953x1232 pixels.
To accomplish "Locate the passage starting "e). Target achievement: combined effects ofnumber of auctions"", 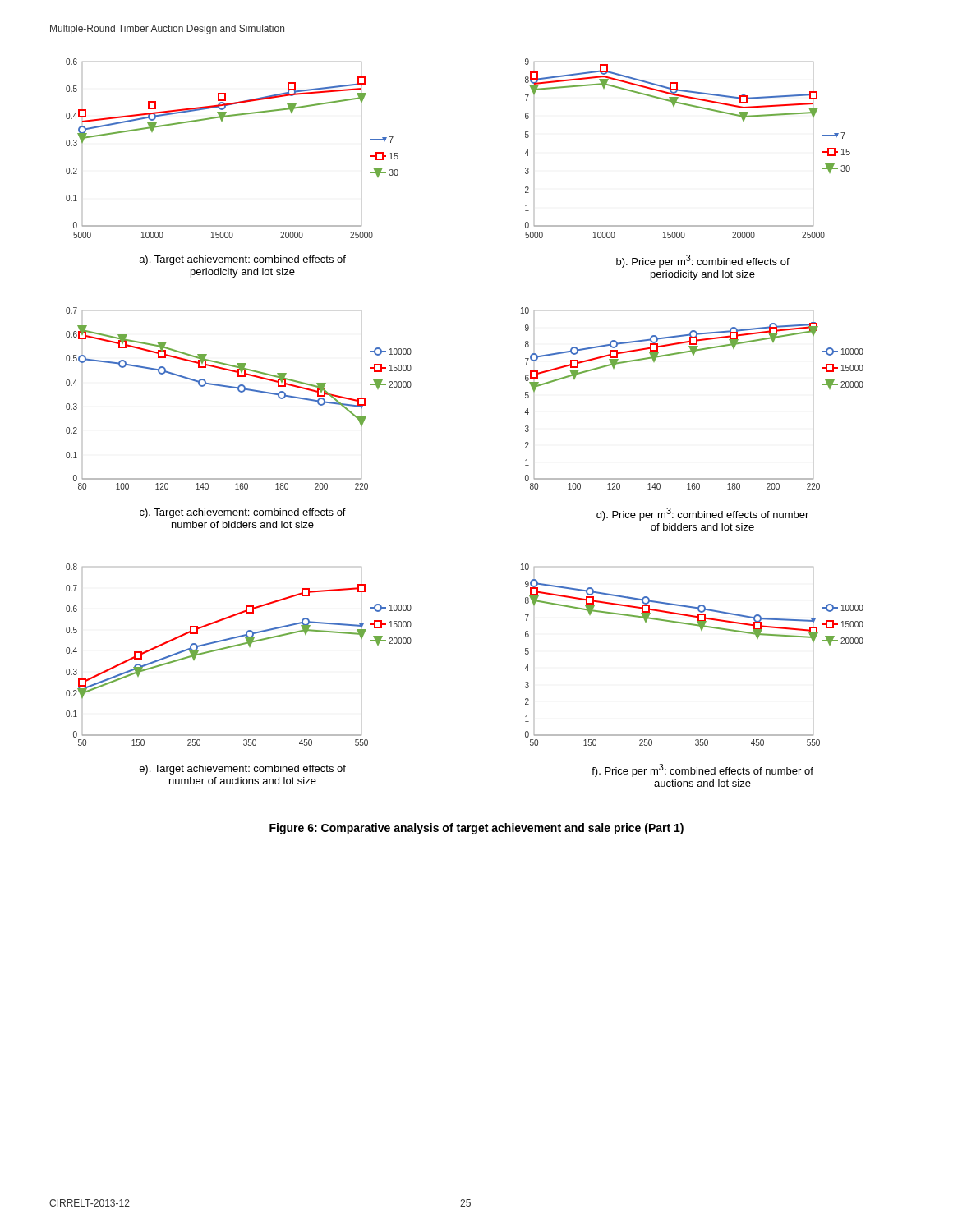I will [242, 775].
